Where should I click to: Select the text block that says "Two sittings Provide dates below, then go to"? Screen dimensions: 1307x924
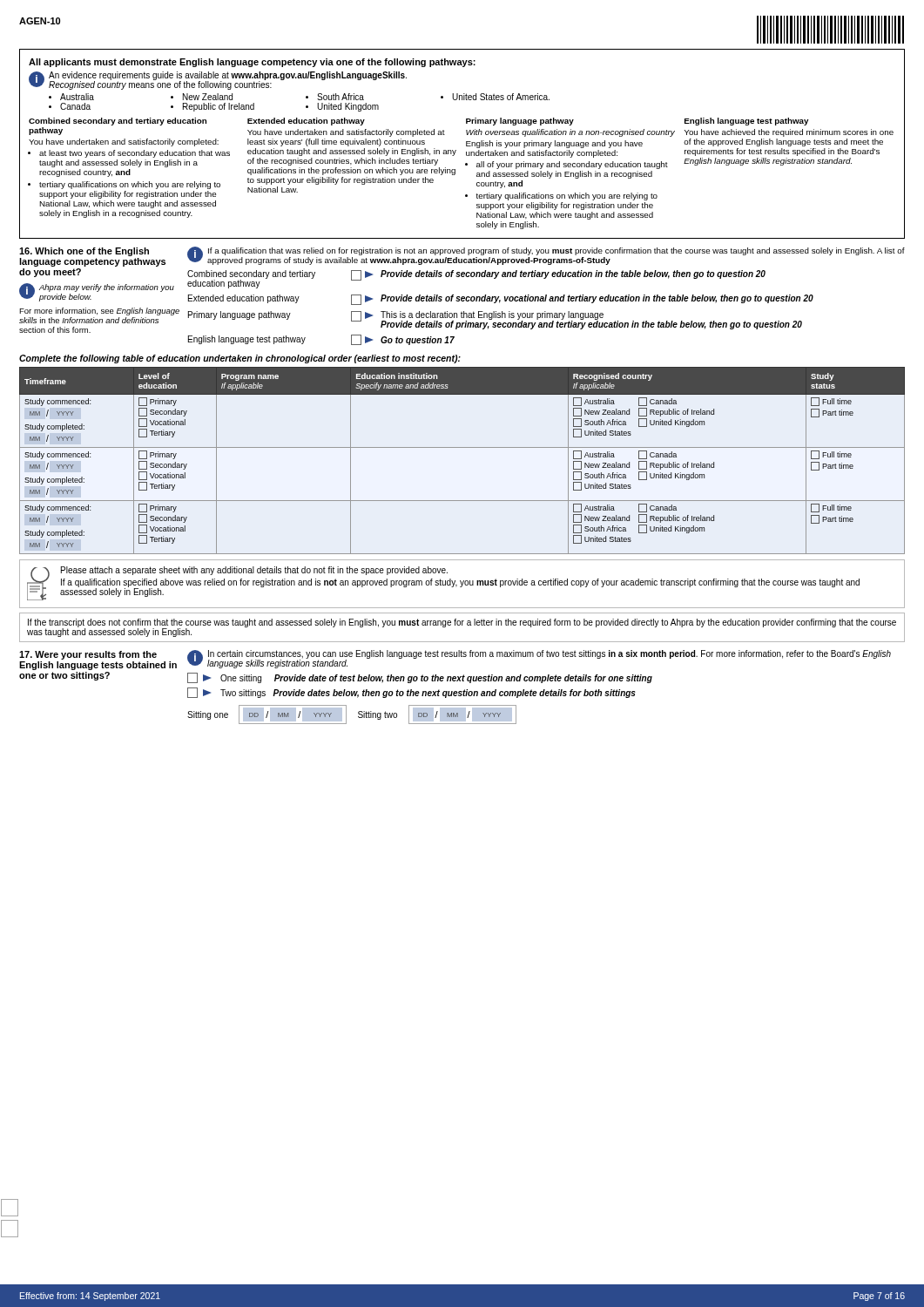click(428, 693)
